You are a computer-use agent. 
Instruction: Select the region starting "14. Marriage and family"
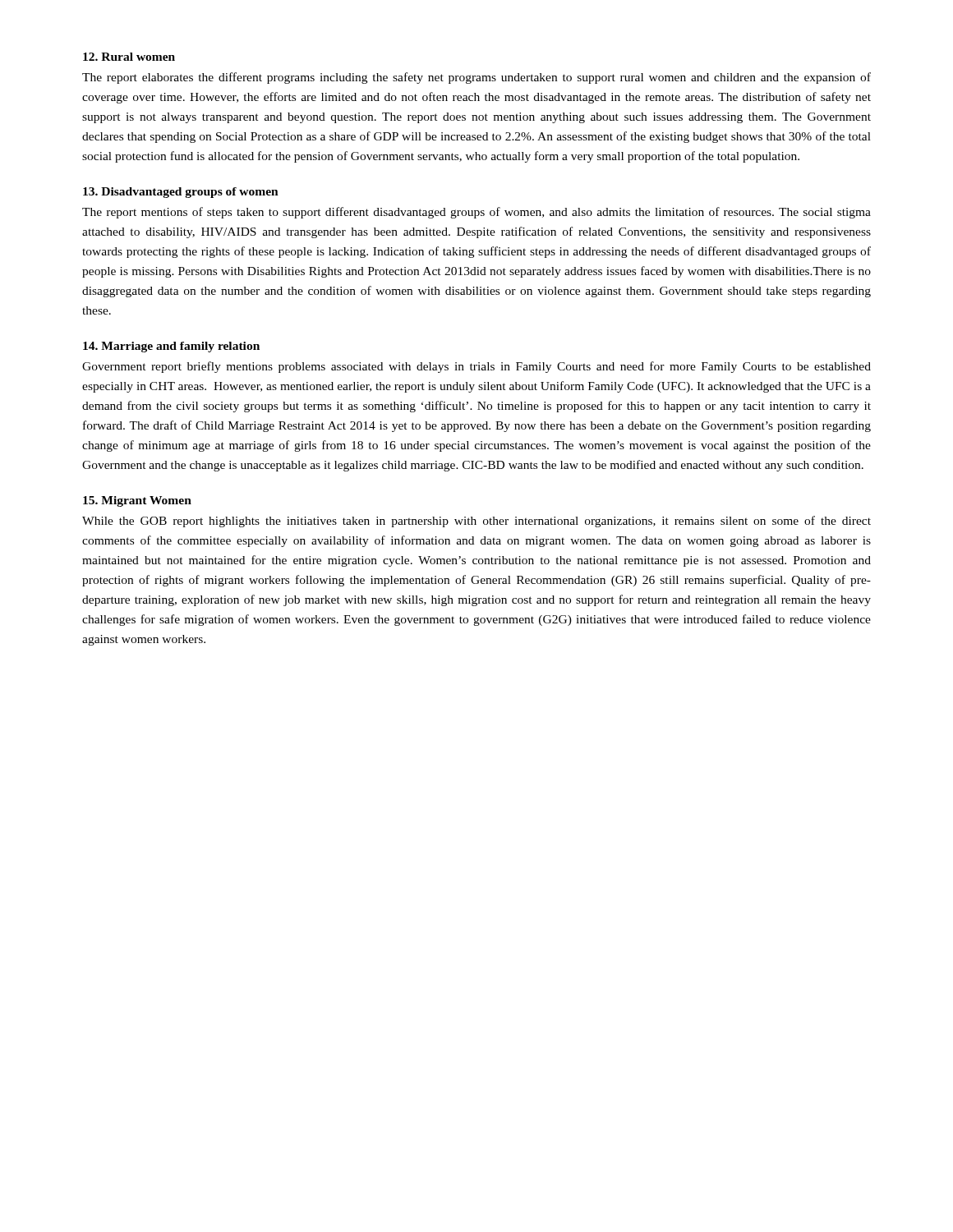[171, 346]
